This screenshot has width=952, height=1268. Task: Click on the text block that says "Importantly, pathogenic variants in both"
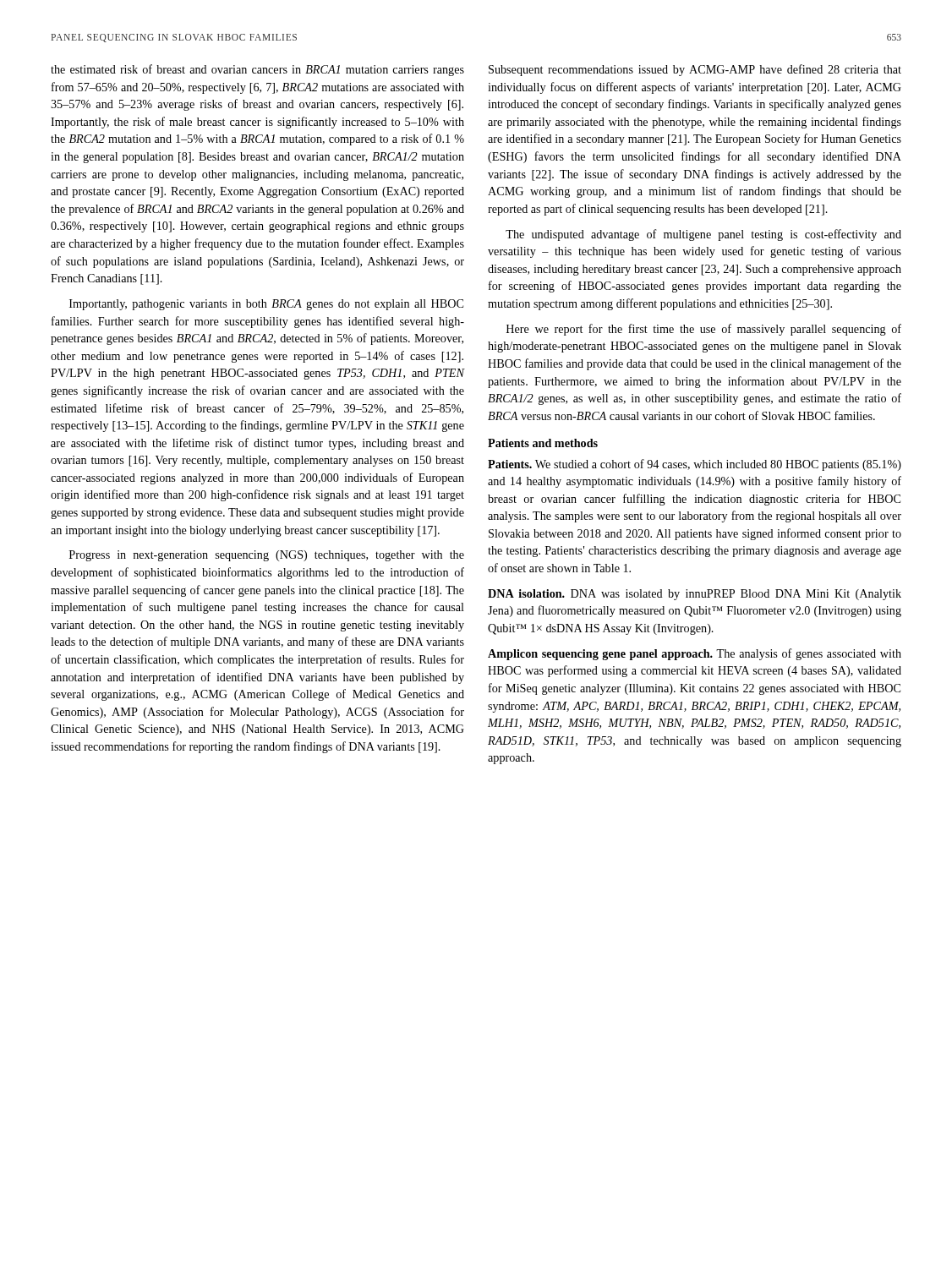coord(257,417)
